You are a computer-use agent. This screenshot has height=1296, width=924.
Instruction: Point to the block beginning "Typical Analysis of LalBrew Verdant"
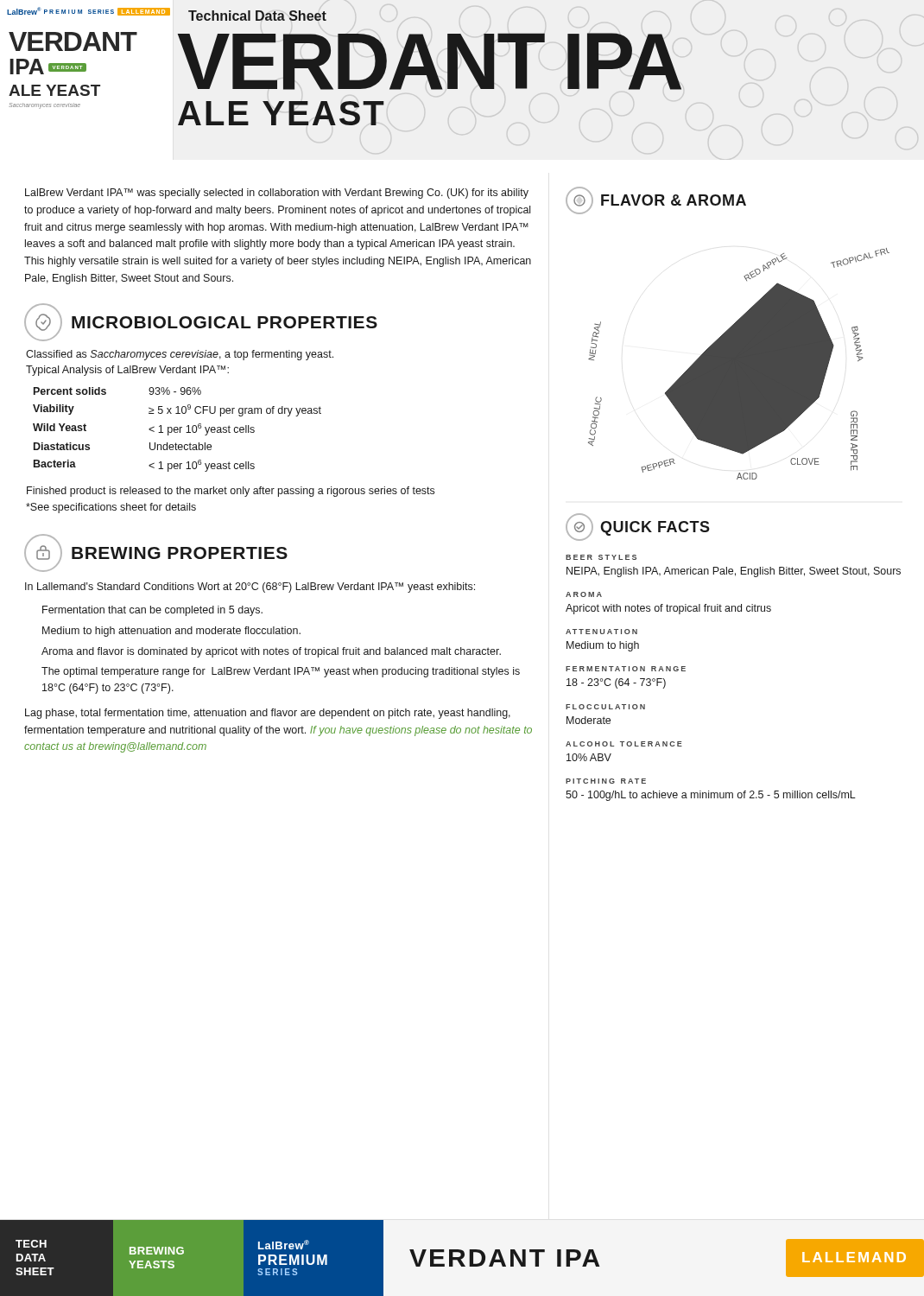click(x=128, y=369)
